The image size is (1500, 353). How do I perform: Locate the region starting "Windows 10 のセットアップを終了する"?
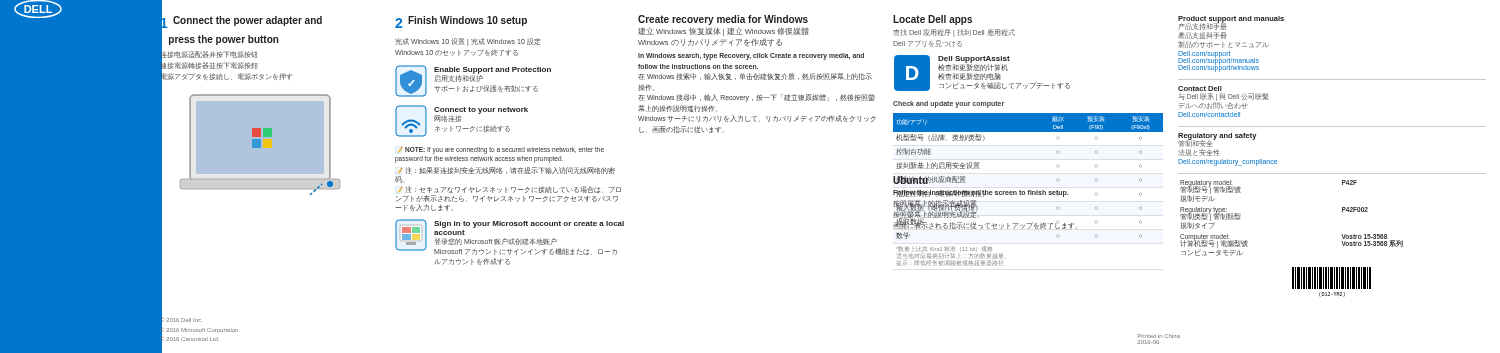pyautogui.click(x=457, y=52)
